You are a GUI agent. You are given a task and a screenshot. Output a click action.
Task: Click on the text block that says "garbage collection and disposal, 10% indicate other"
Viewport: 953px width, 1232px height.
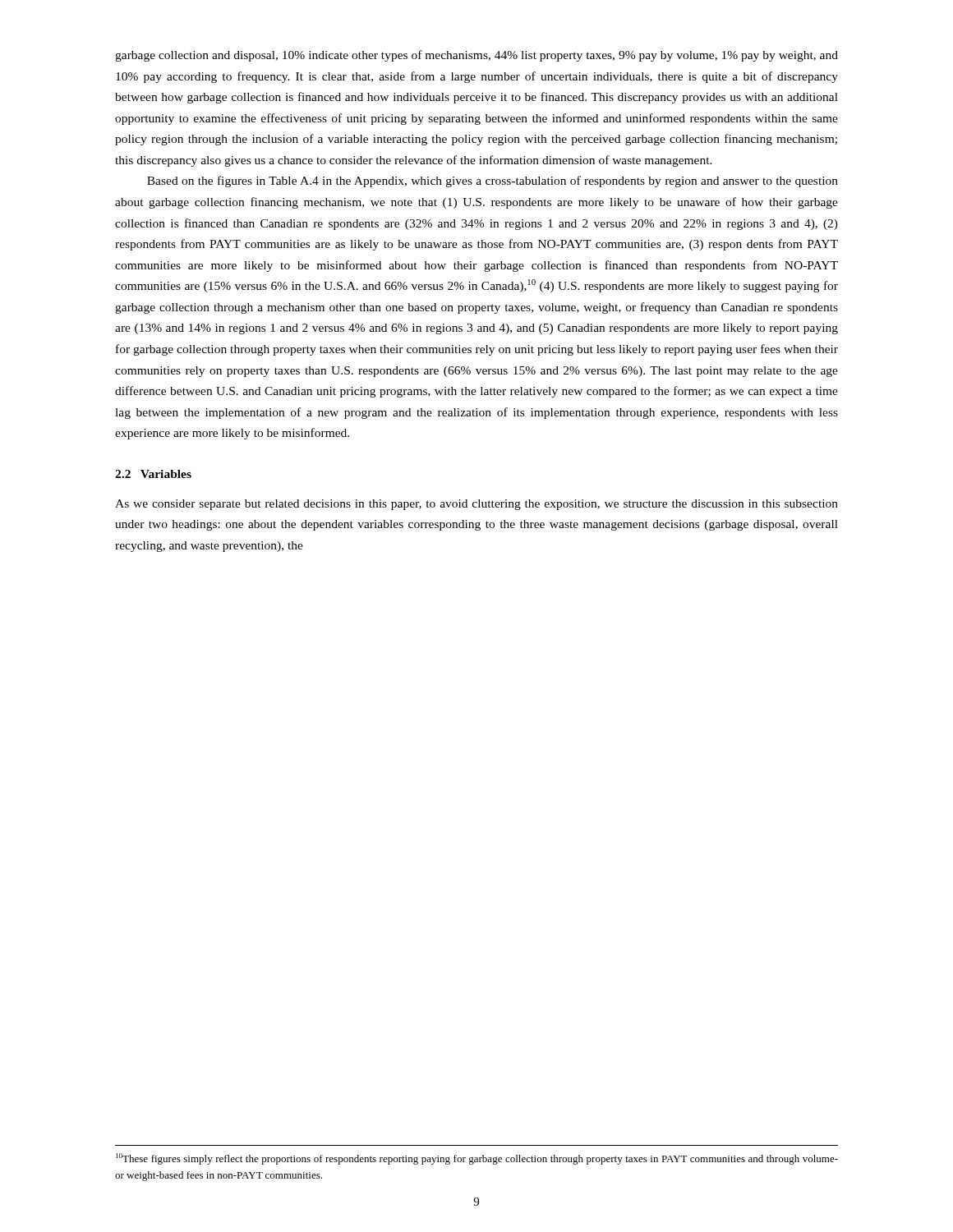(x=476, y=107)
